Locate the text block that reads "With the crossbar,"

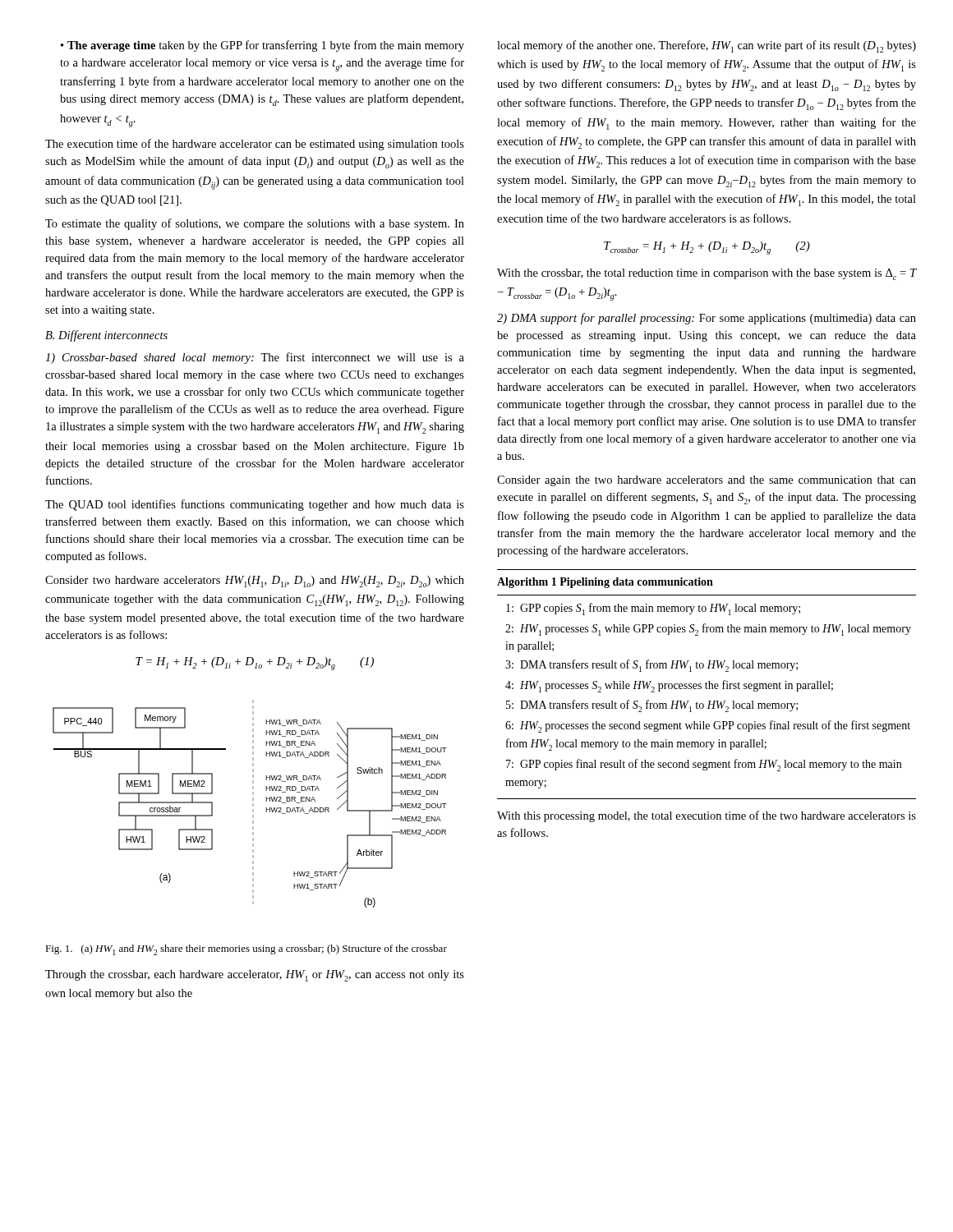click(707, 284)
